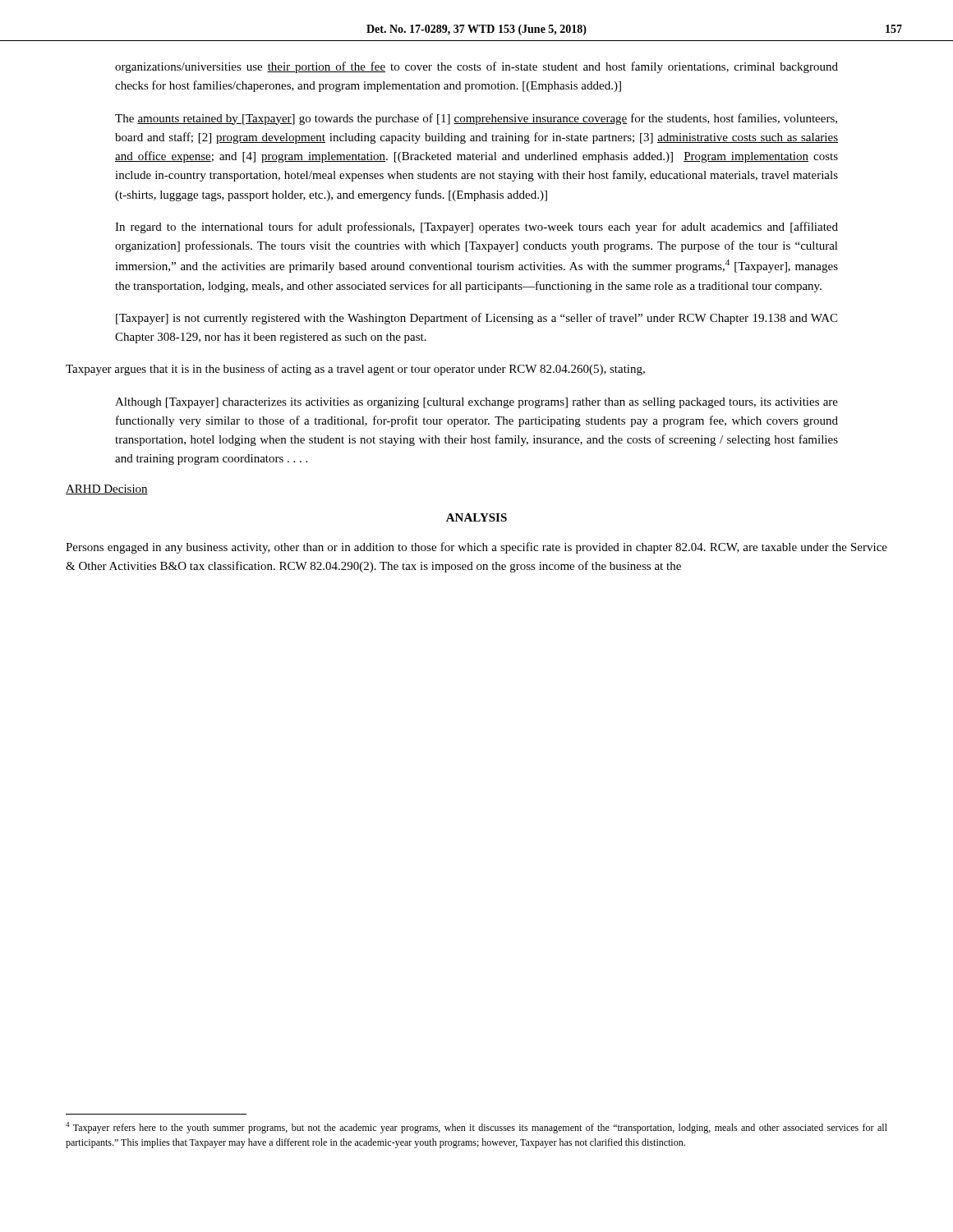Find the passage starting "[Taxpayer] is not currently registered with the"
This screenshot has width=953, height=1232.
476,327
